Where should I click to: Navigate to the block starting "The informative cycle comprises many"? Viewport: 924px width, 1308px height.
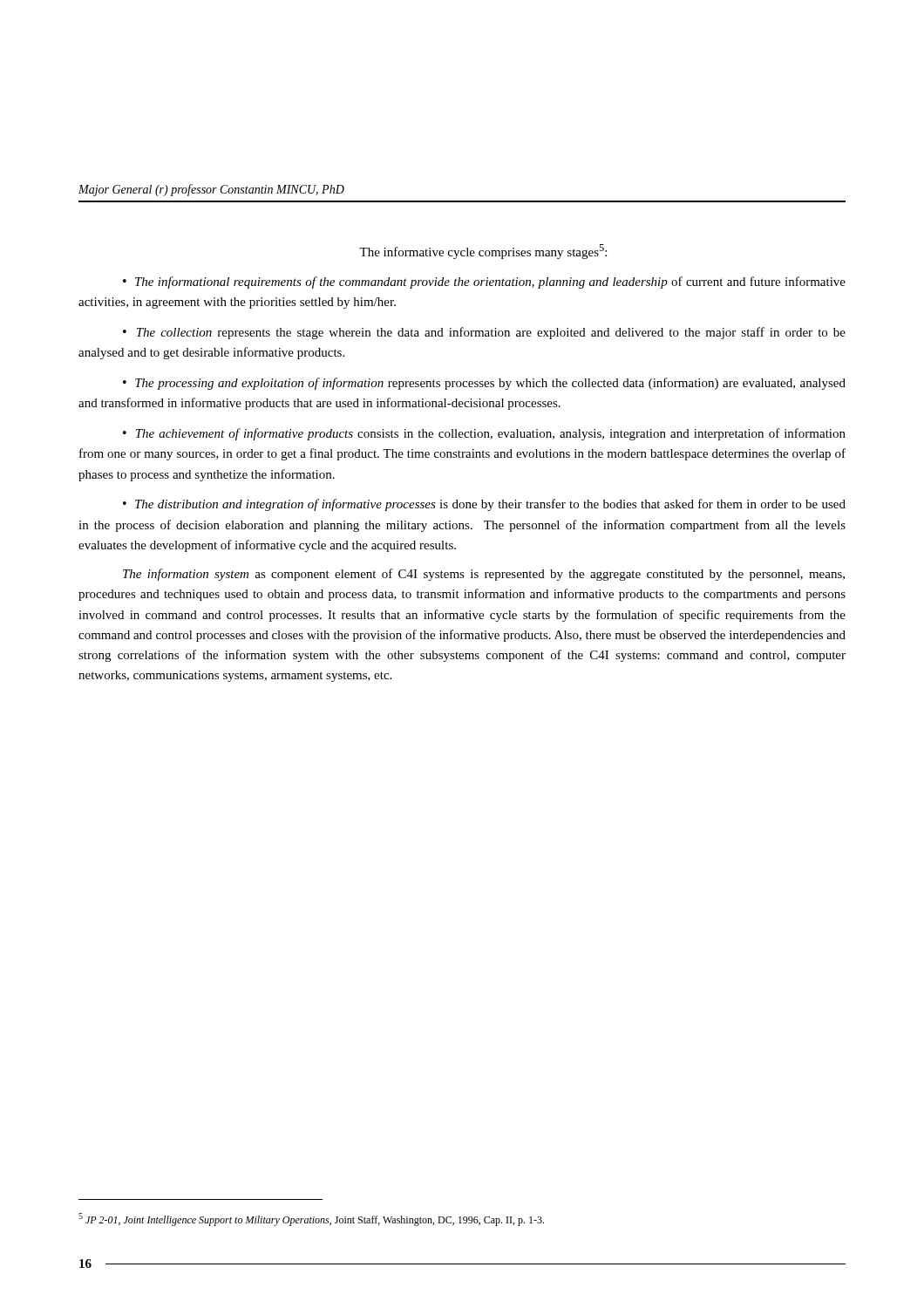[x=484, y=251]
